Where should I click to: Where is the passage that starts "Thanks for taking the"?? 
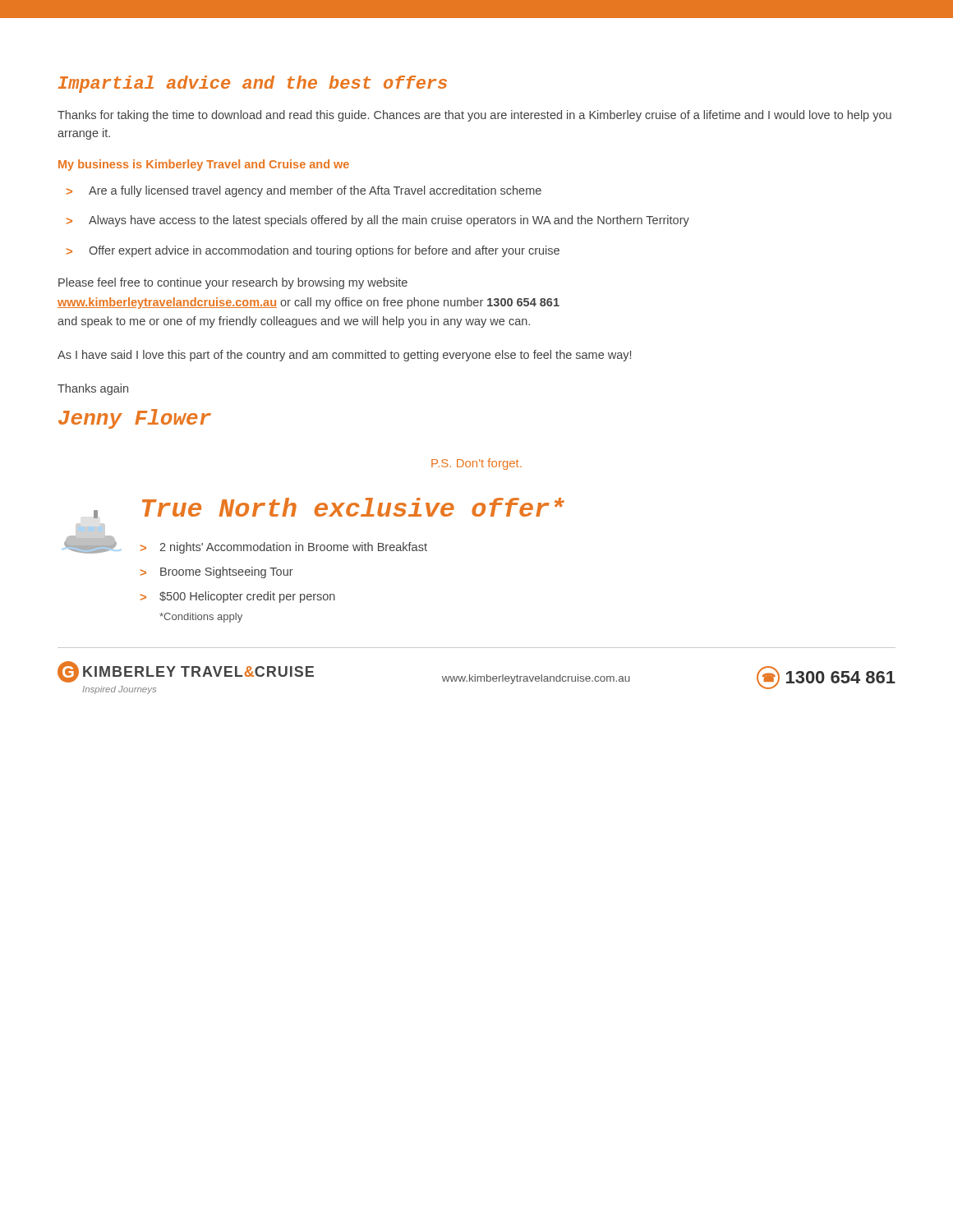pyautogui.click(x=475, y=124)
